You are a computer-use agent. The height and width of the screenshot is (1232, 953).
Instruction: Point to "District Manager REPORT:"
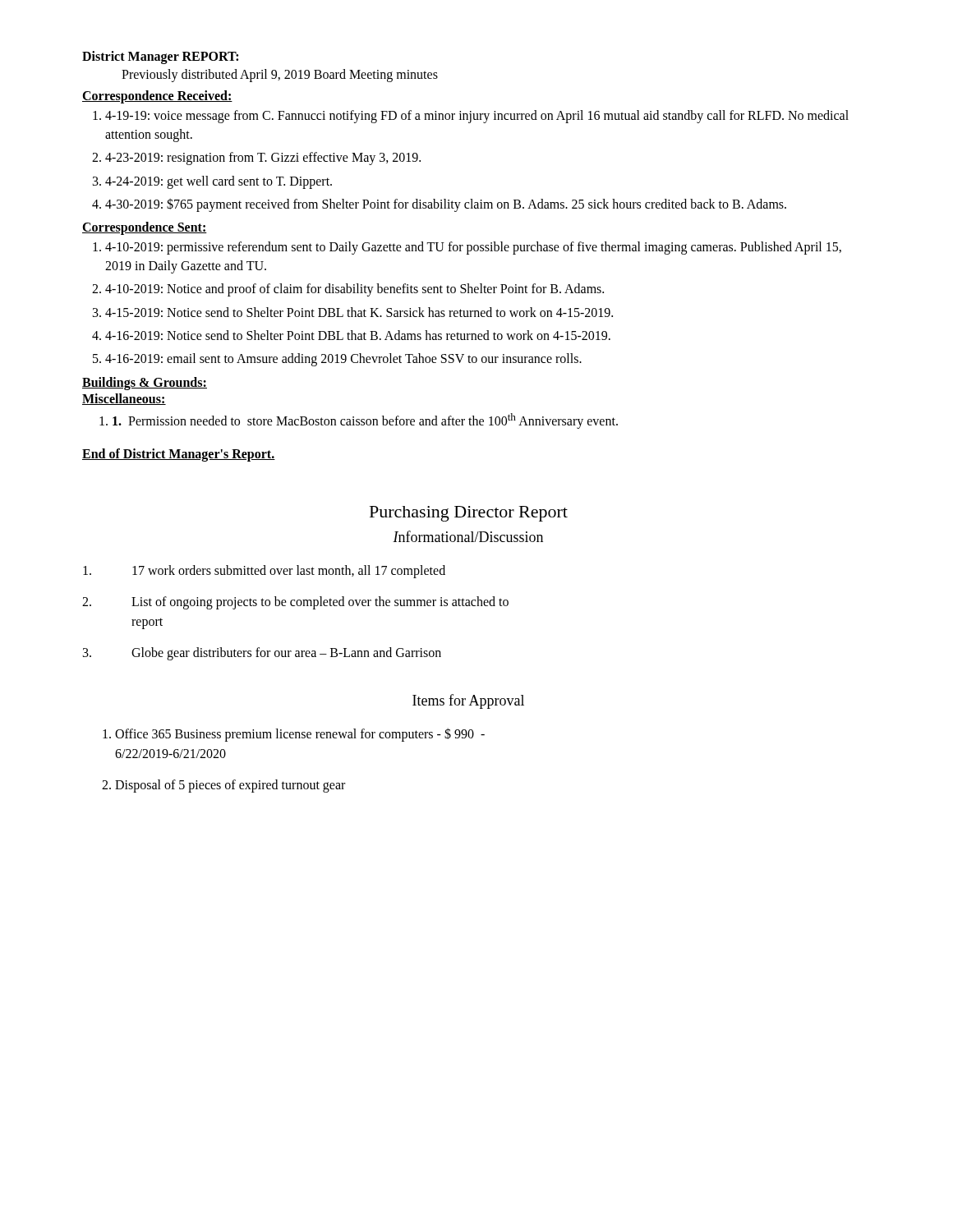(161, 56)
